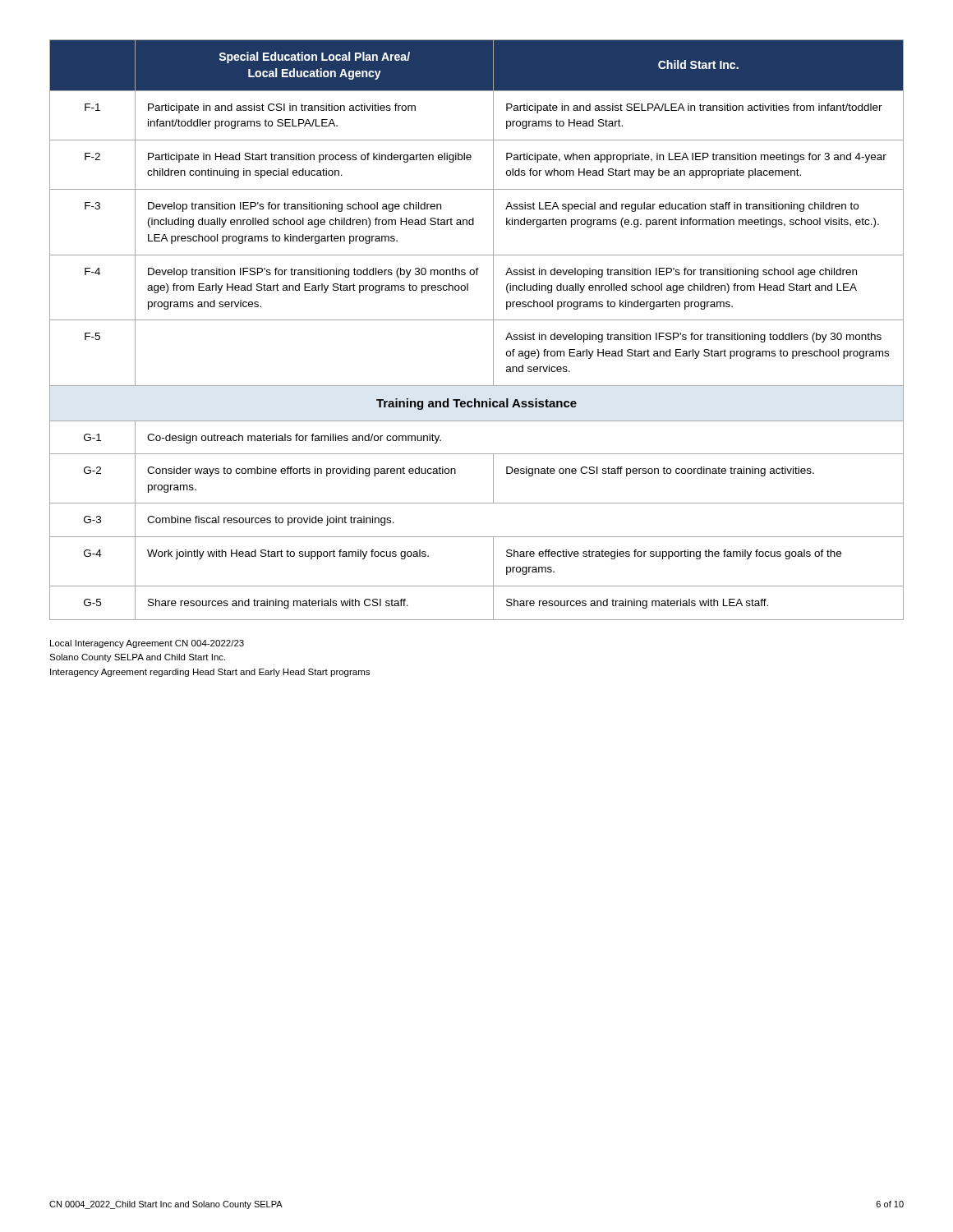Find the table that mentions "Participate in and"
The height and width of the screenshot is (1232, 953).
tap(476, 330)
